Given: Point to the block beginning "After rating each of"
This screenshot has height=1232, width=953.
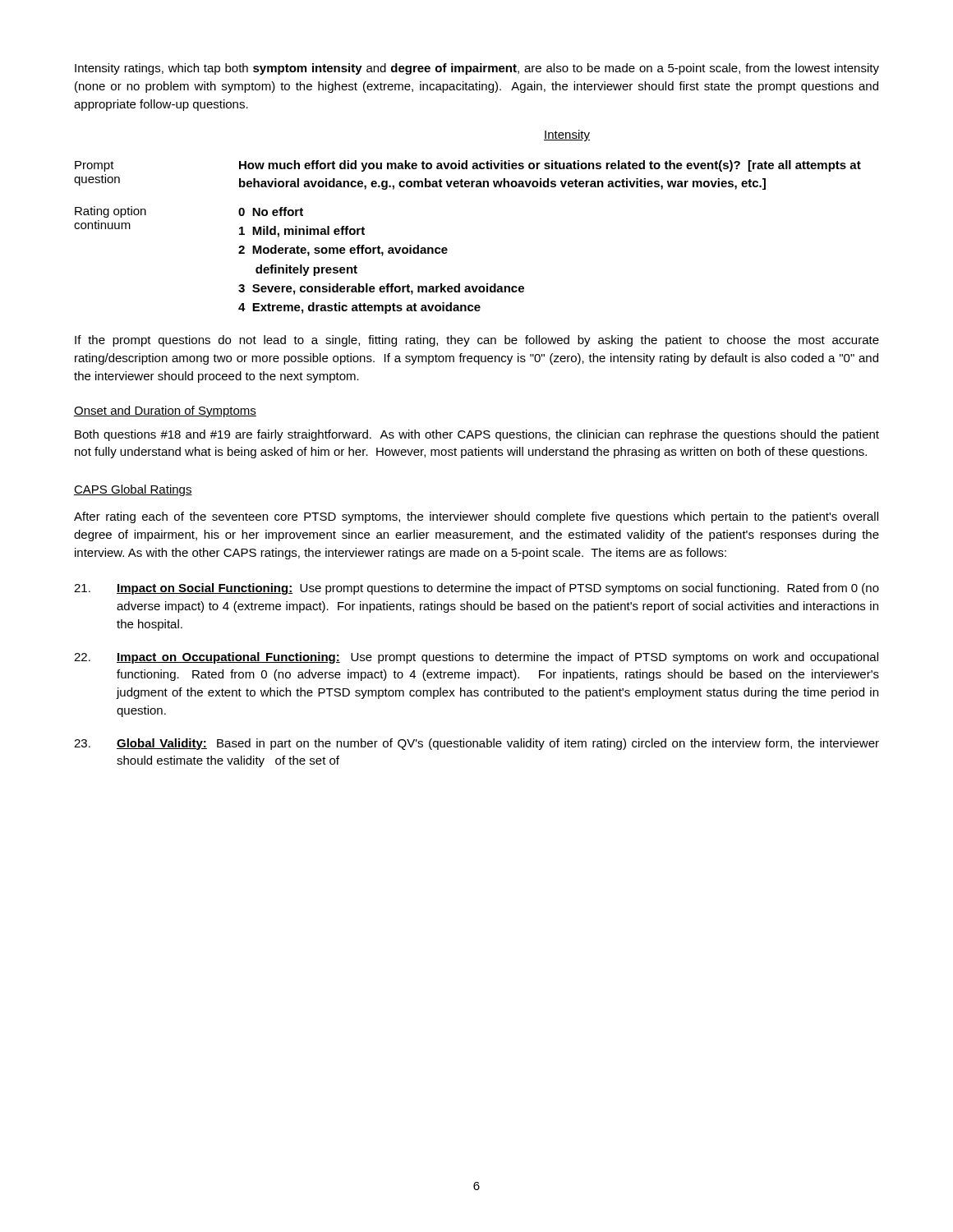Looking at the screenshot, I should (476, 534).
